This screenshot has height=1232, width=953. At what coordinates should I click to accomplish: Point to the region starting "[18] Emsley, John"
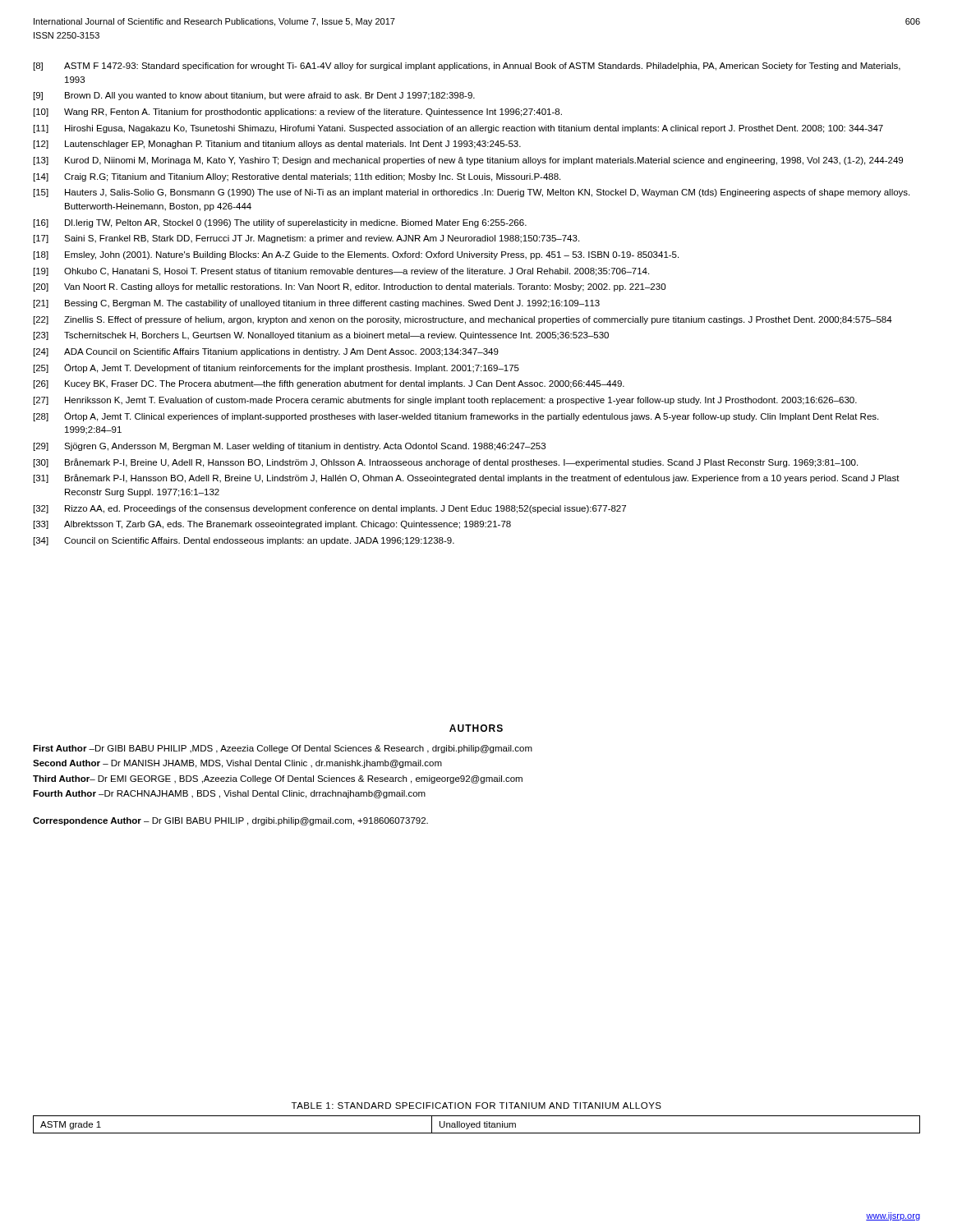point(476,255)
